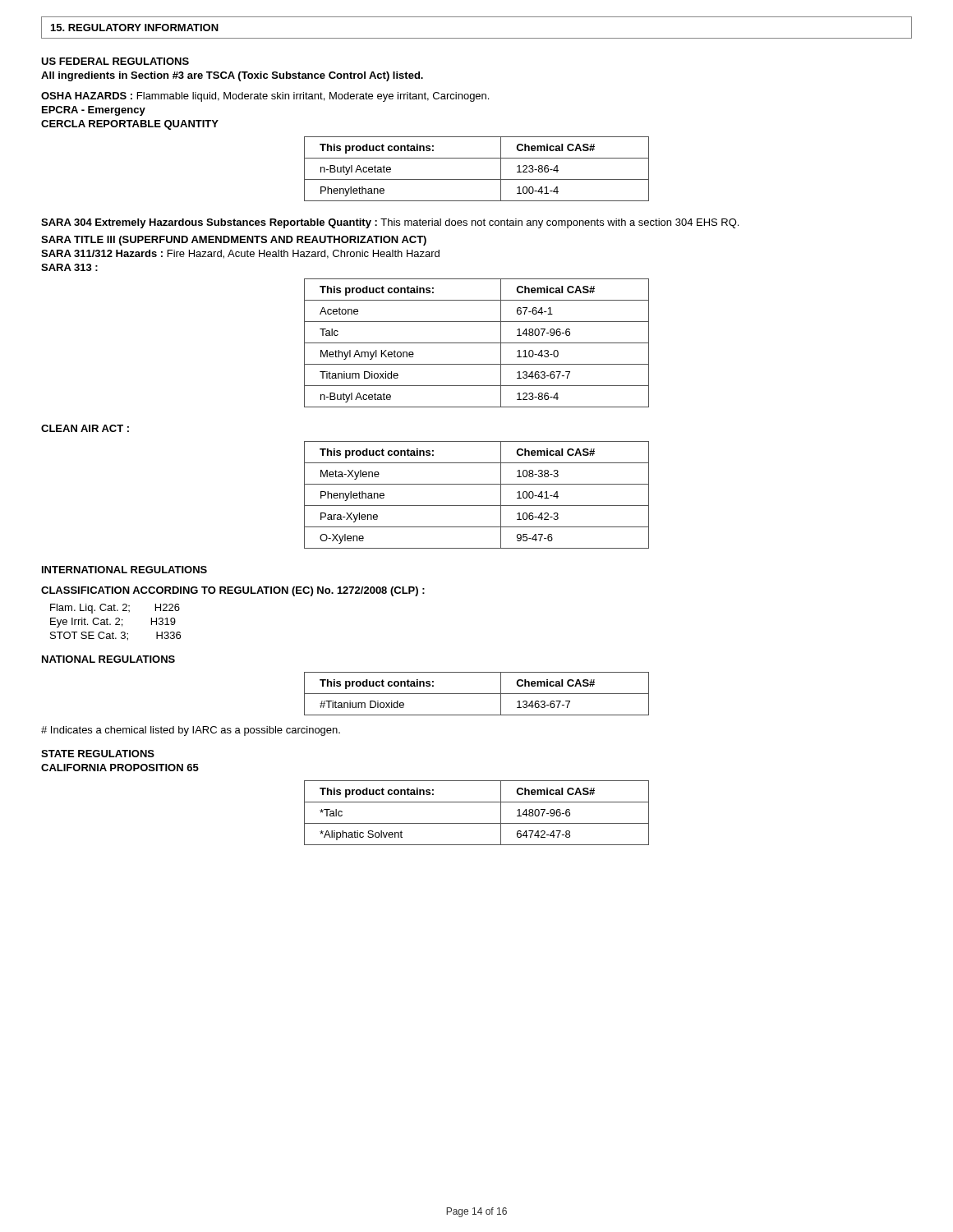Where does it say "Eye Irrit. Cat. 2; H319"?

pyautogui.click(x=113, y=621)
